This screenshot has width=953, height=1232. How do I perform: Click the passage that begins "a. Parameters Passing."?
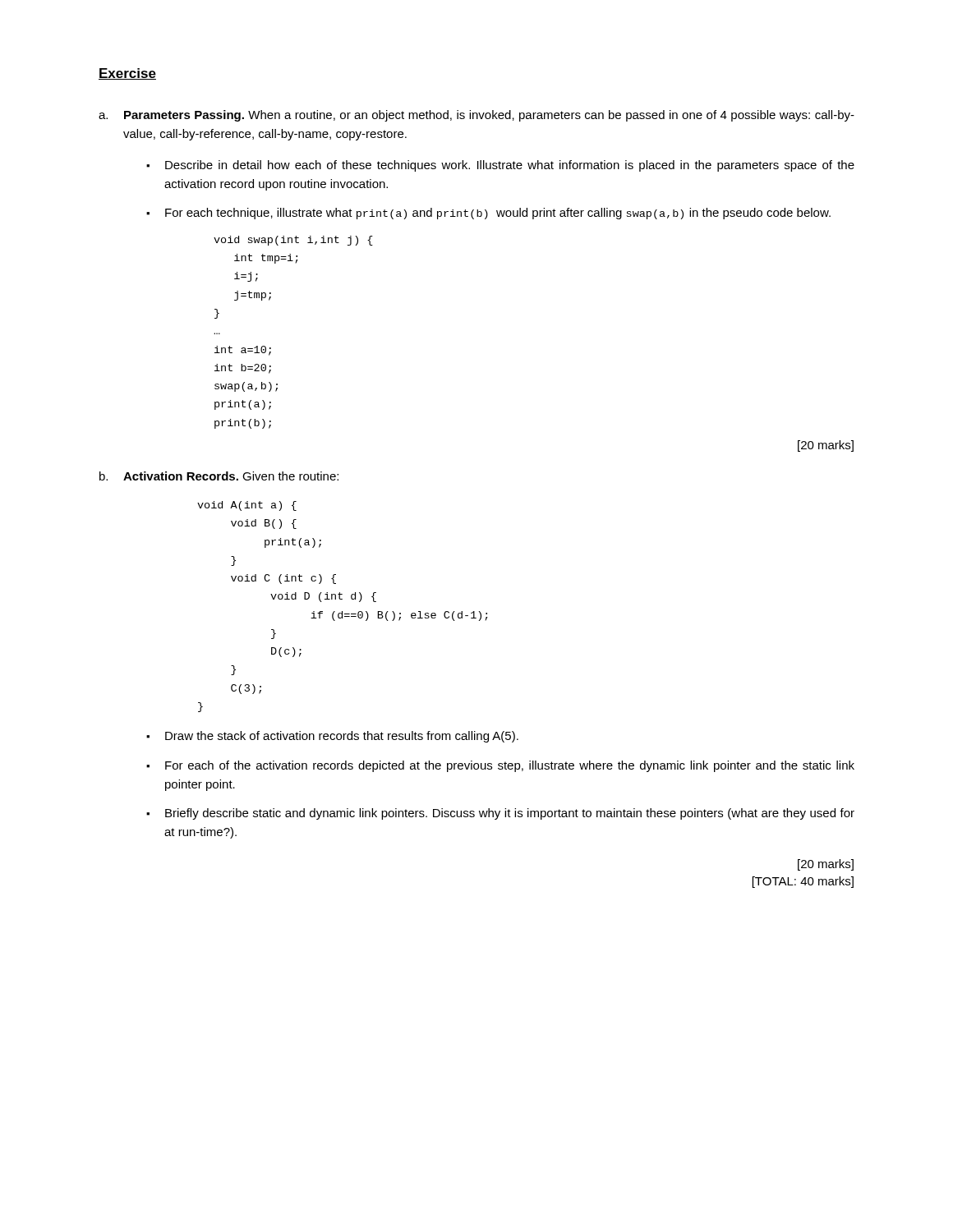pos(476,124)
